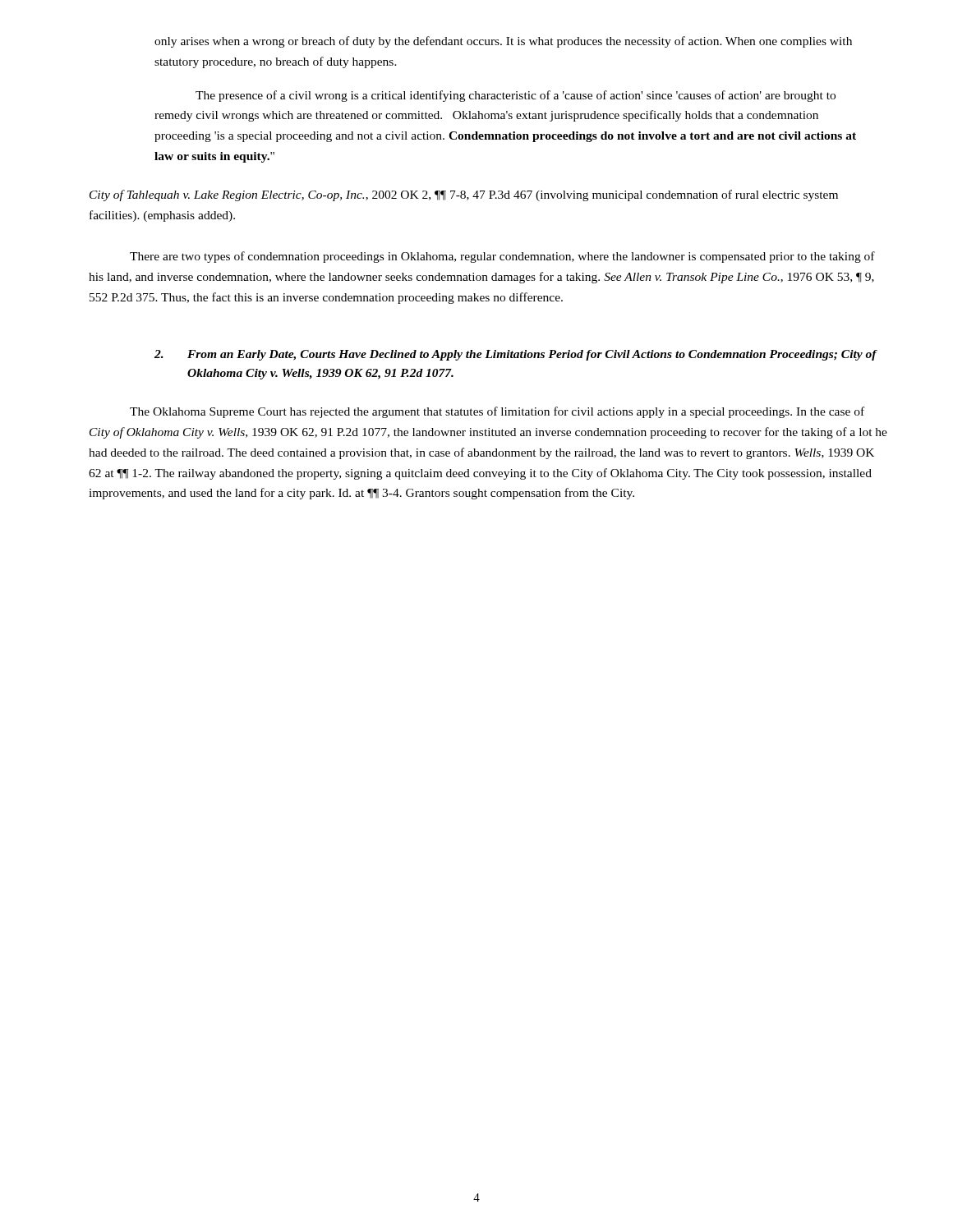The image size is (953, 1232).
Task: Point to the element starting "There are two types of"
Action: 482,276
